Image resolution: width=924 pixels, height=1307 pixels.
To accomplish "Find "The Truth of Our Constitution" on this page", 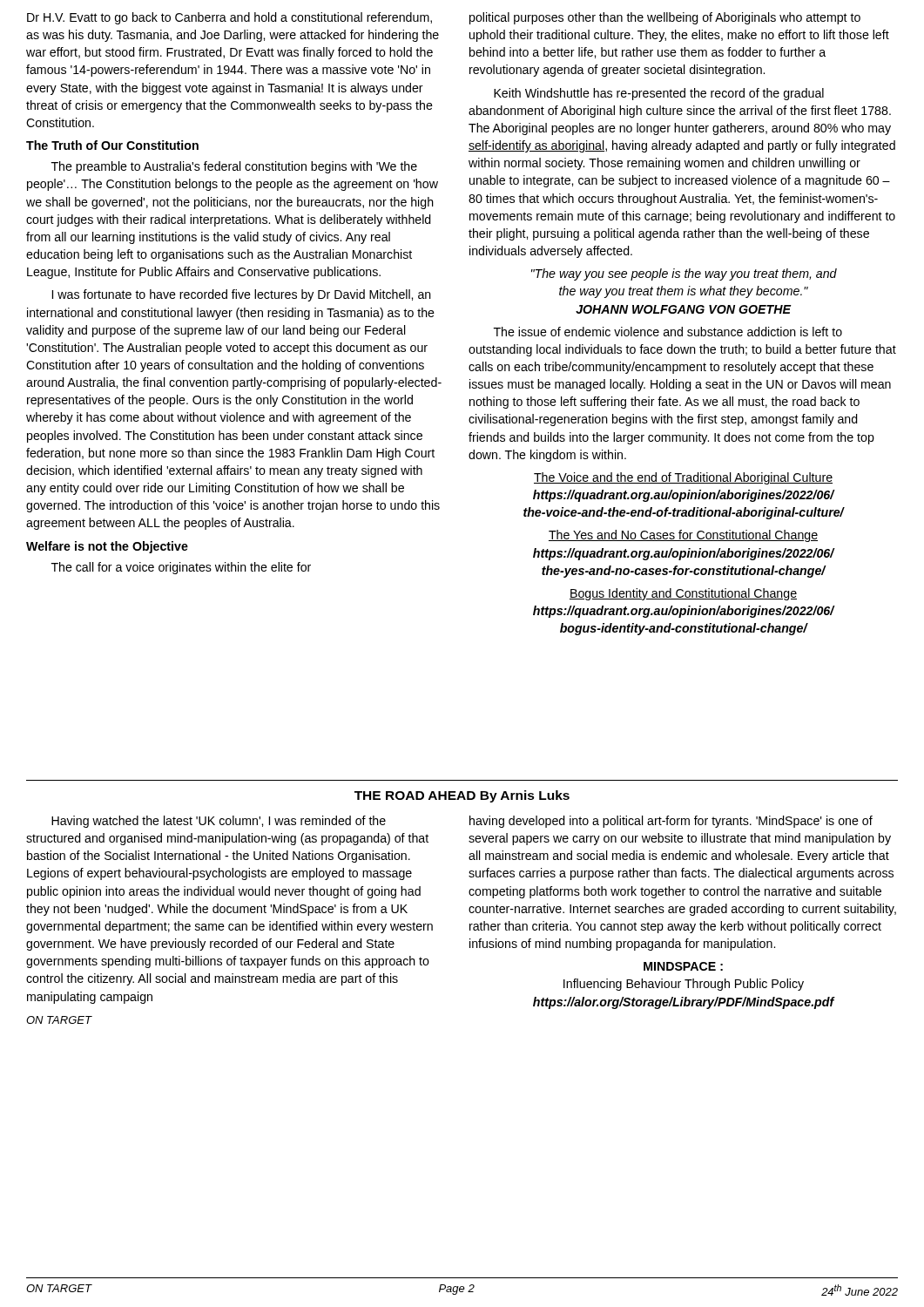I will 113,146.
